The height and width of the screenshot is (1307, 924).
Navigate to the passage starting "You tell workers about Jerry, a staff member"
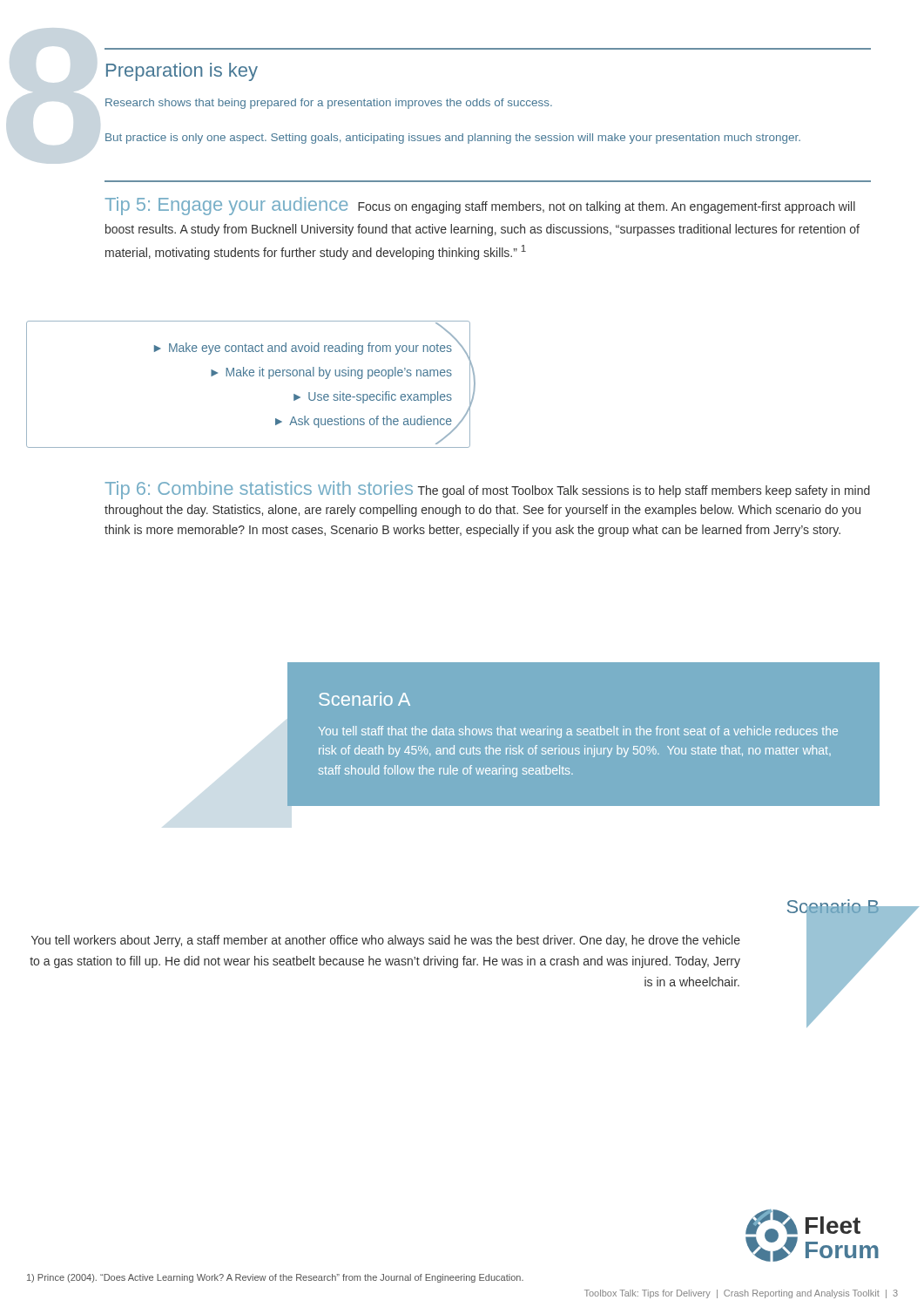point(385,961)
